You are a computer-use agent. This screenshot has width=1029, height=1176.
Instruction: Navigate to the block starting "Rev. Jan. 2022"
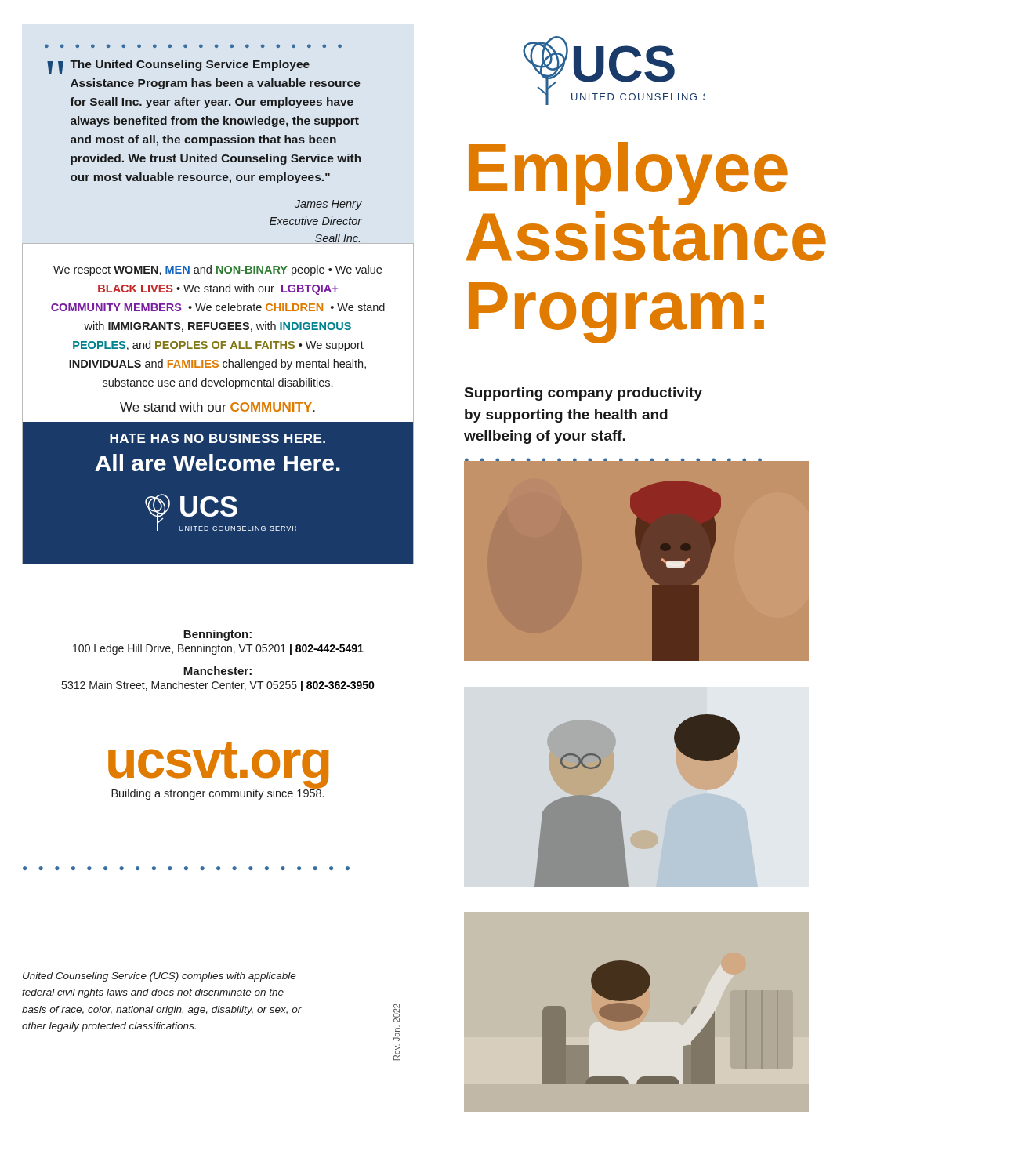coord(397,1032)
